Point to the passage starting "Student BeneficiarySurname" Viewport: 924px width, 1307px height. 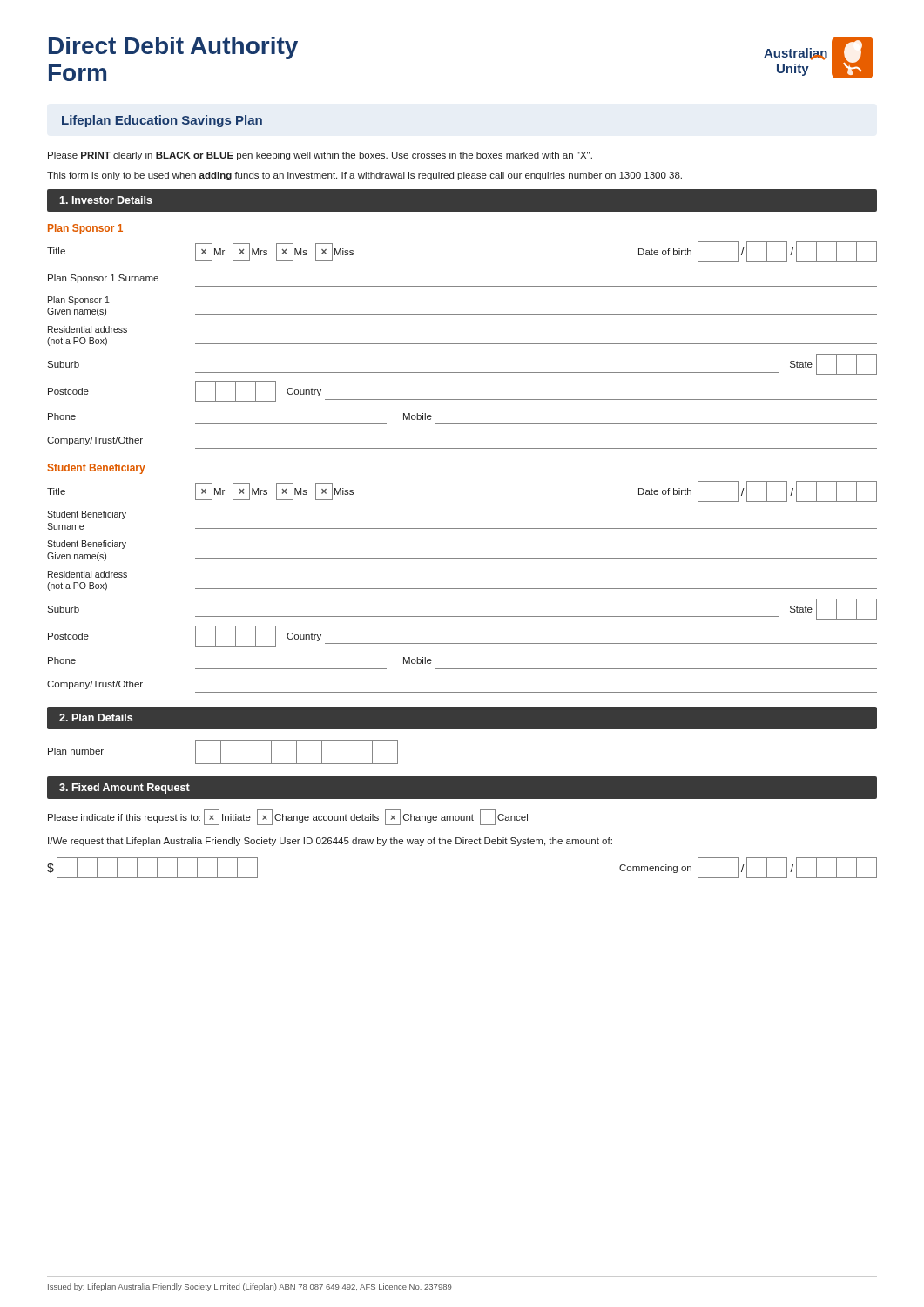pyautogui.click(x=462, y=521)
